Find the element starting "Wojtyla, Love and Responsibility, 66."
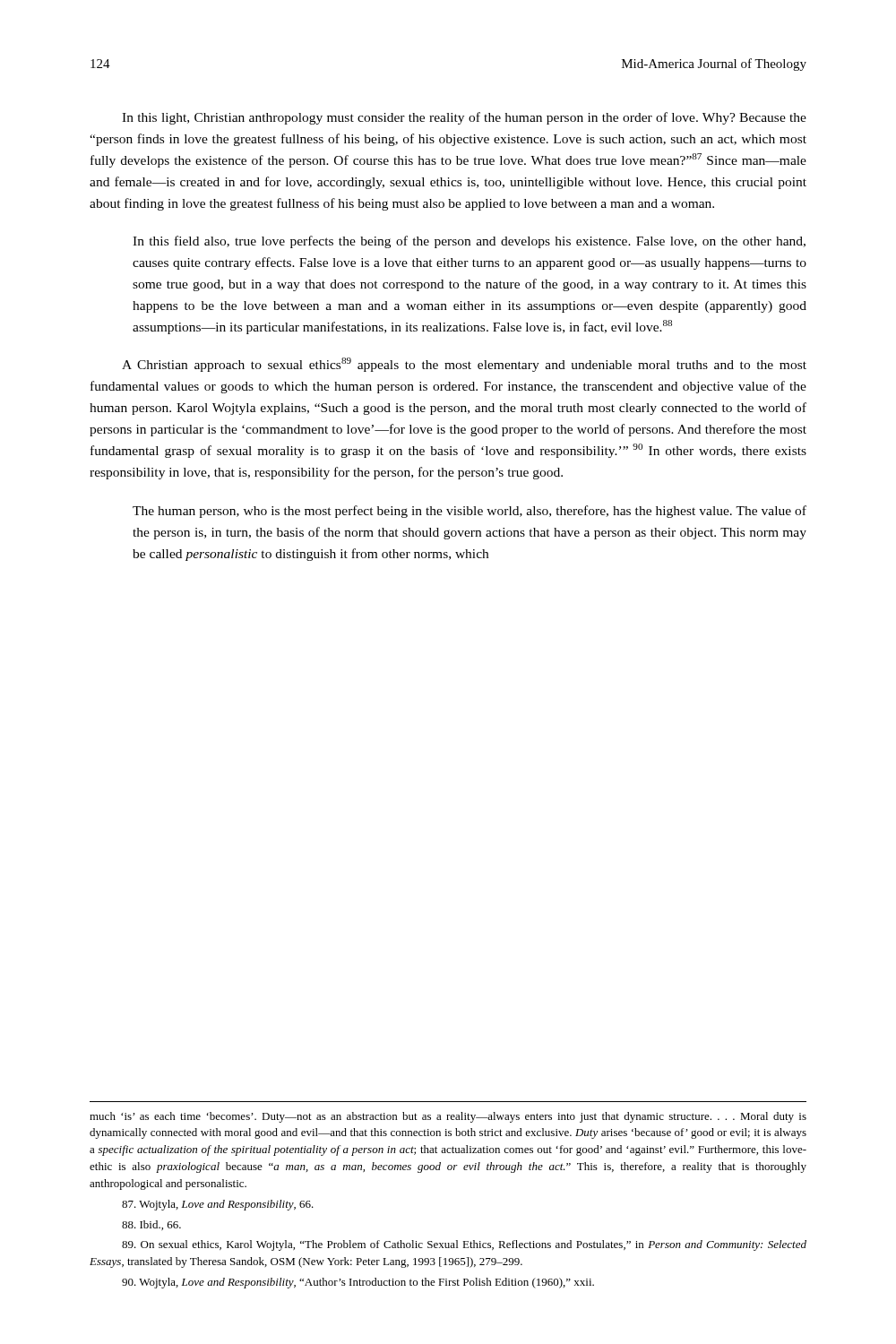896x1344 pixels. (218, 1205)
